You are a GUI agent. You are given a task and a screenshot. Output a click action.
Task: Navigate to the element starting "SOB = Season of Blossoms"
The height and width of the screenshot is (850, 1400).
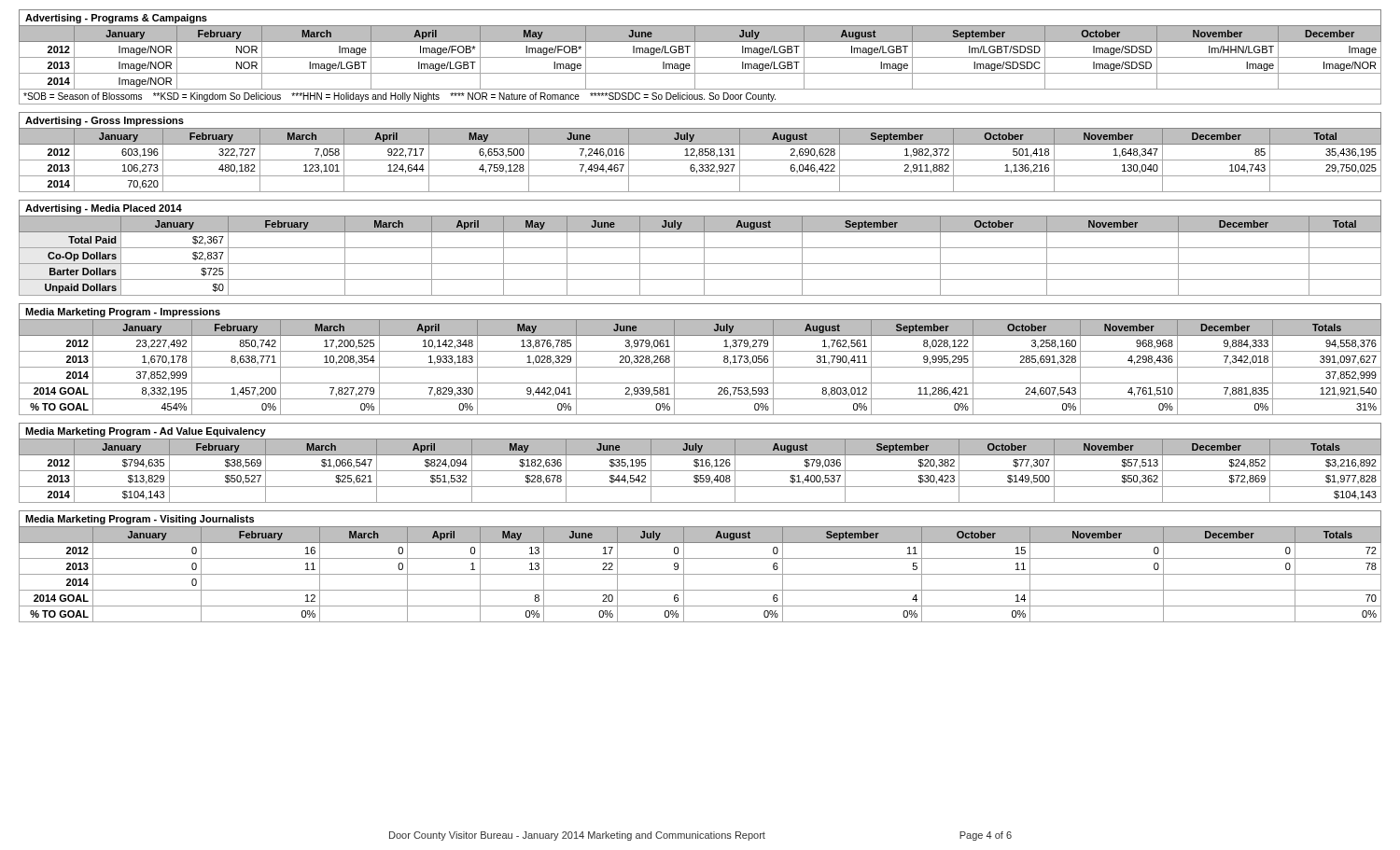coord(400,97)
